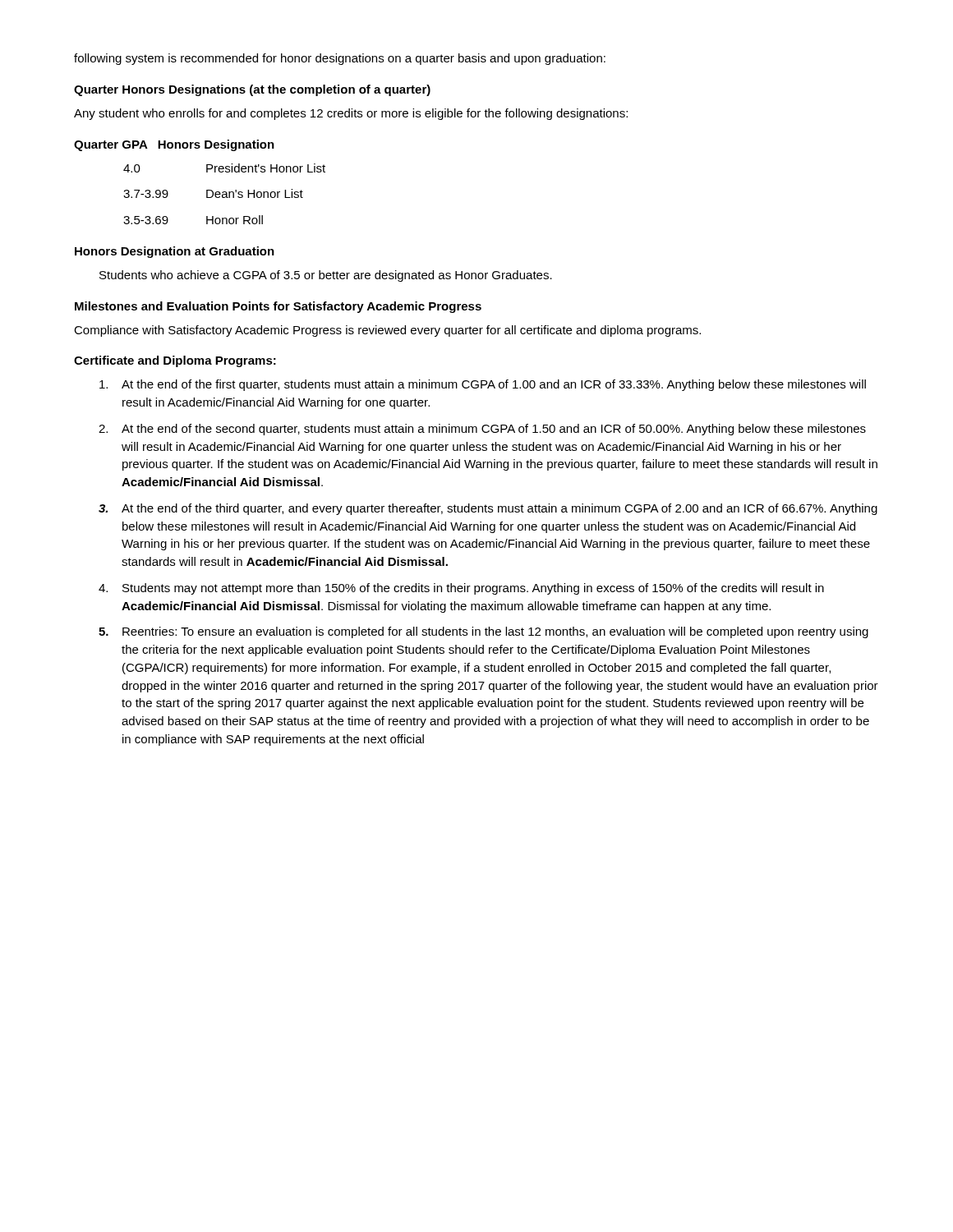The image size is (953, 1232).
Task: Find the text block that says "Students who achieve a CGPA"
Action: tap(326, 275)
